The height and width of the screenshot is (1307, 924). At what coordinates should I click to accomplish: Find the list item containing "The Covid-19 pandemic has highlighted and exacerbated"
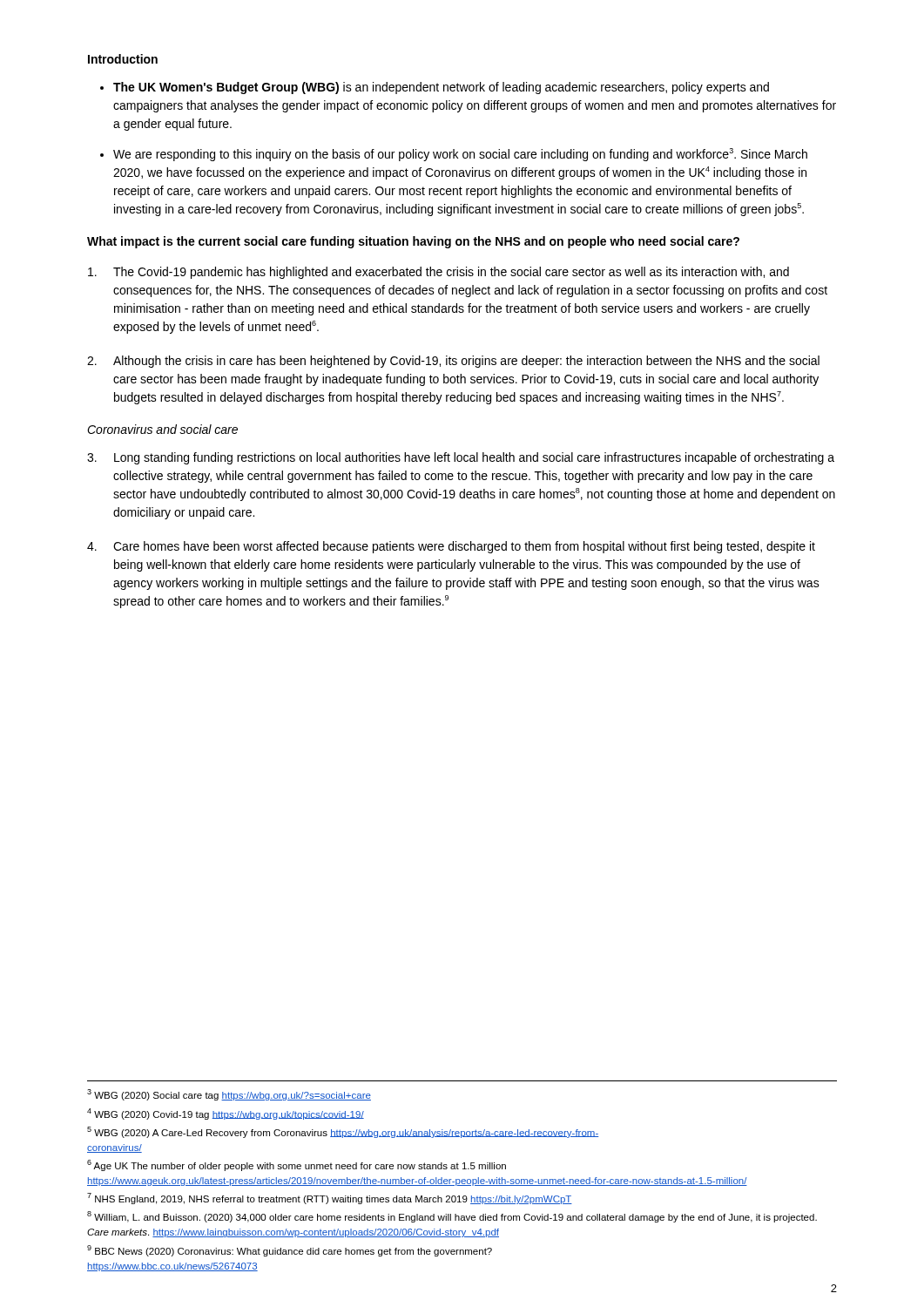tap(462, 300)
